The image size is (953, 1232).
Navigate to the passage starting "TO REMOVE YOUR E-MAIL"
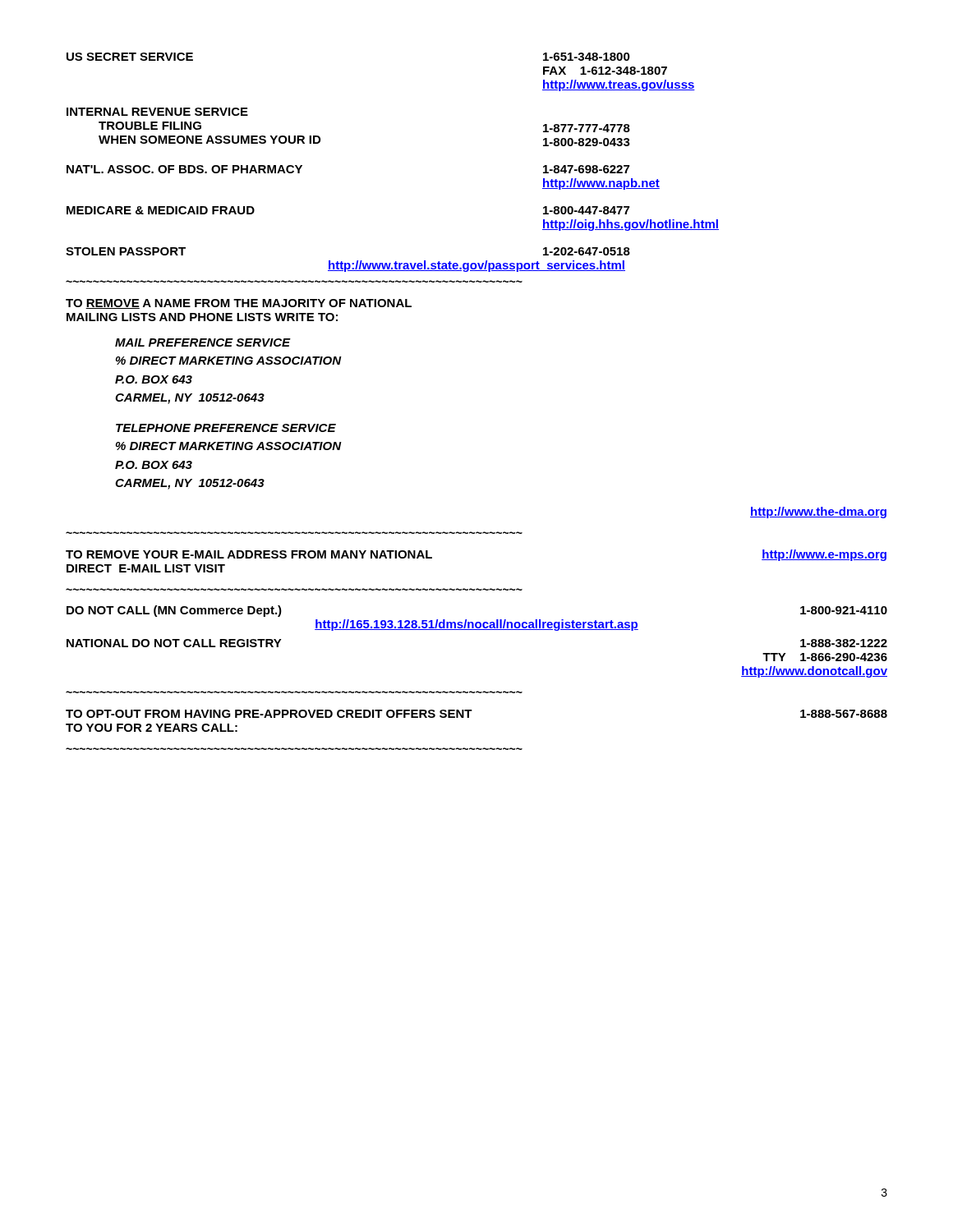coord(250,556)
